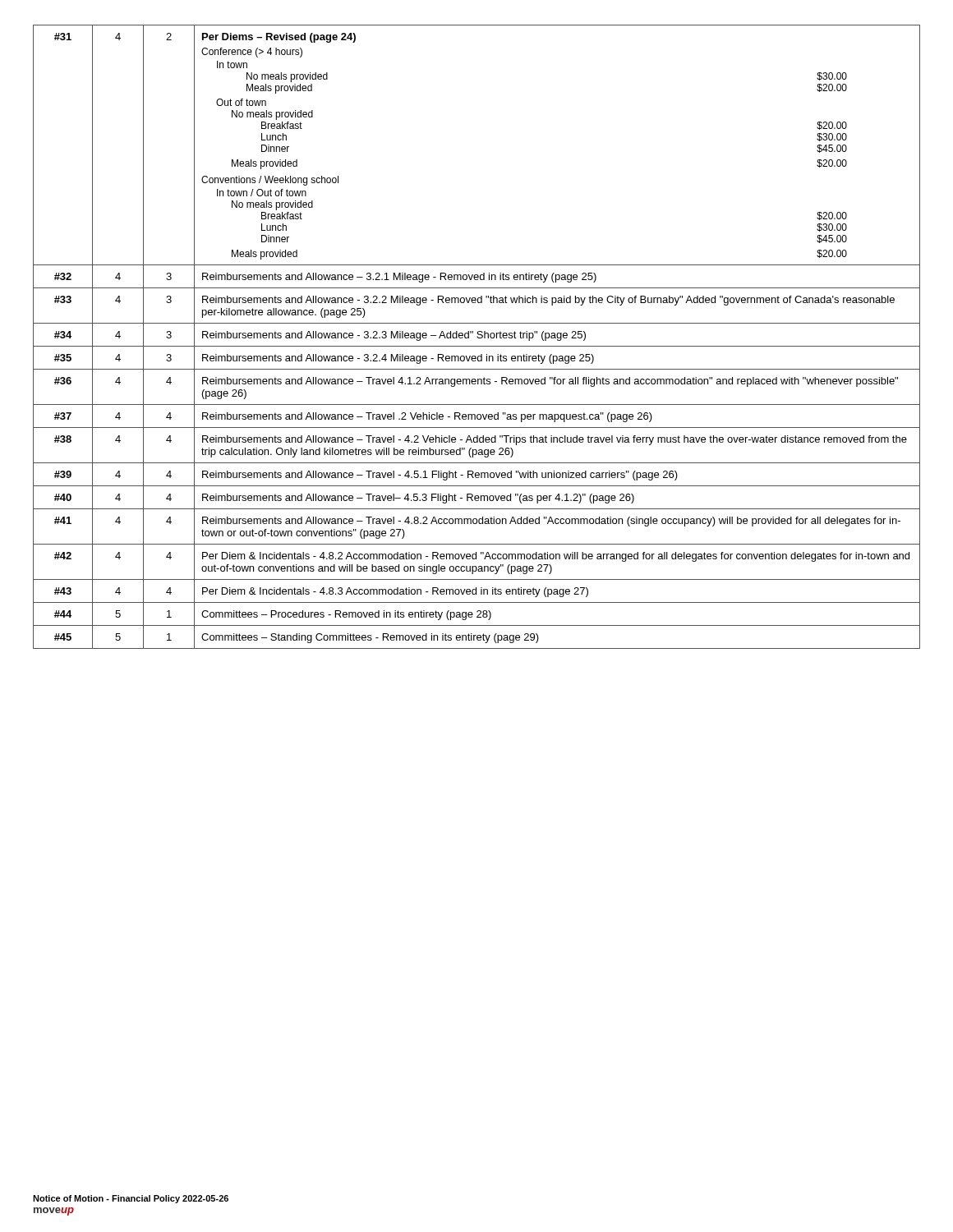This screenshot has height=1232, width=953.
Task: Click a table
Action: (x=476, y=337)
